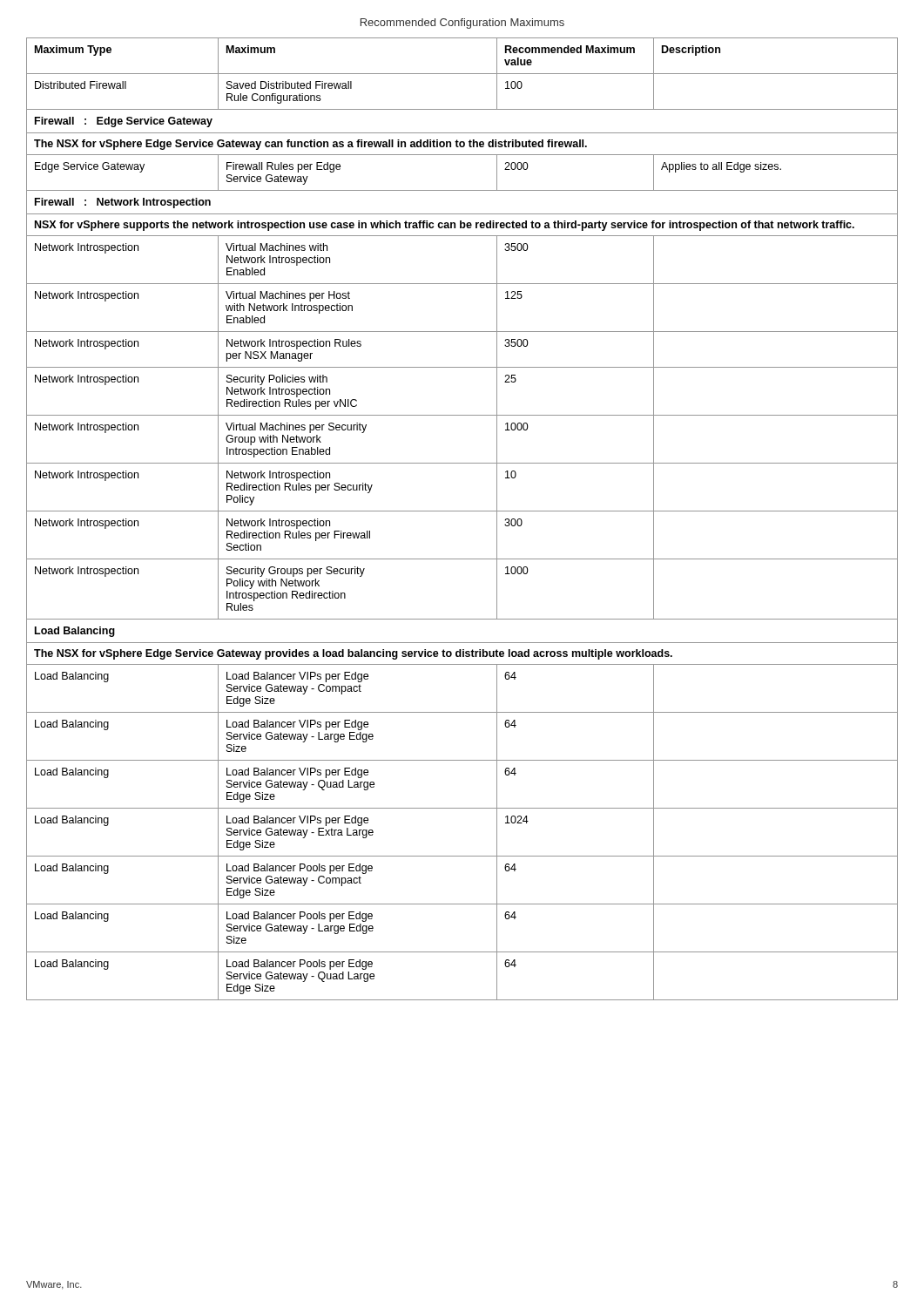This screenshot has height=1307, width=924.
Task: Locate the table with the text "Load Balancer VIPs per Edge"
Action: pyautogui.click(x=462, y=519)
